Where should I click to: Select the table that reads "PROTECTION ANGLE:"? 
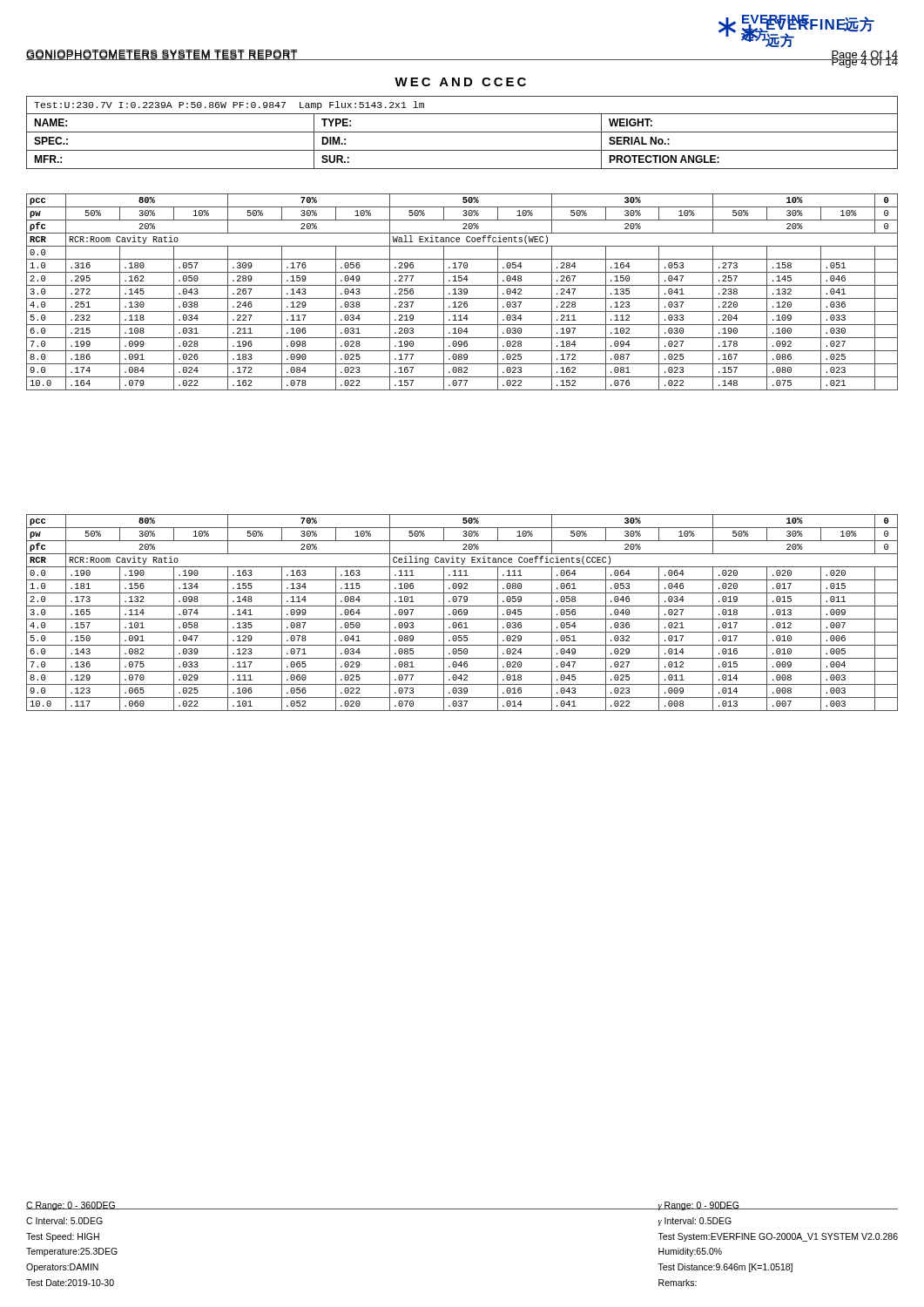pyautogui.click(x=462, y=132)
